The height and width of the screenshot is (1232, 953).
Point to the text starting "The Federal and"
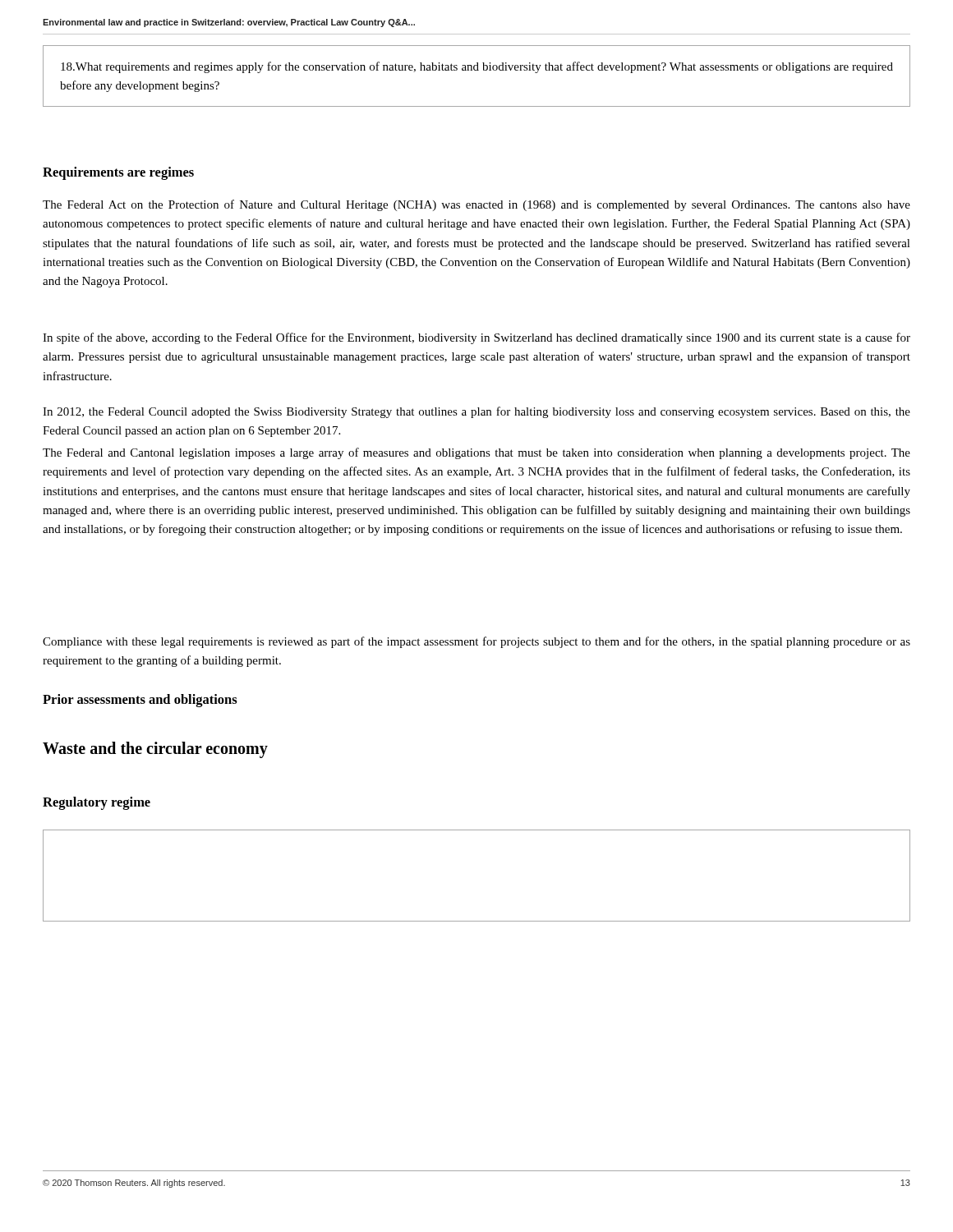476,491
